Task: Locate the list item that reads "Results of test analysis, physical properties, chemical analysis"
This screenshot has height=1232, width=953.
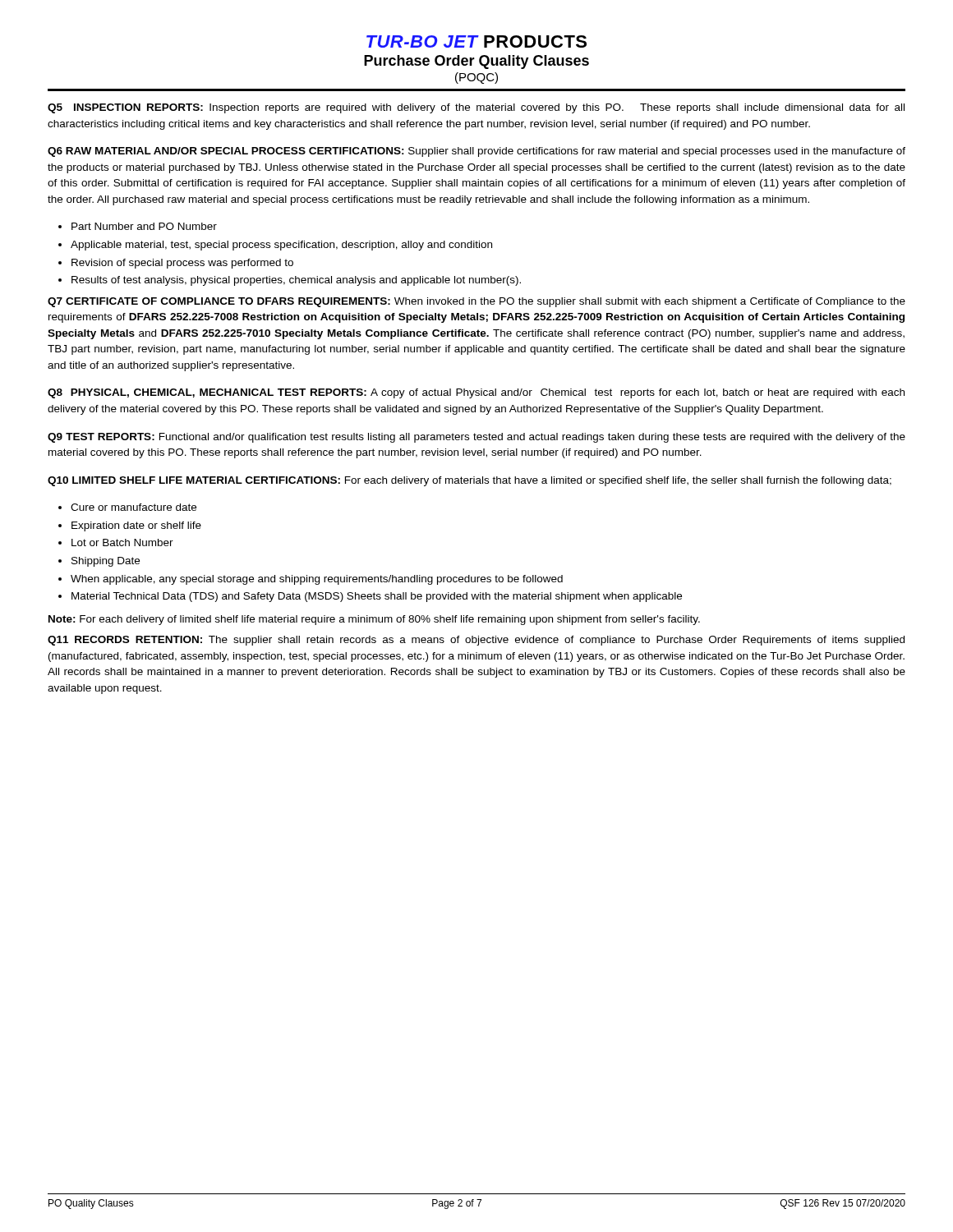Action: 296,280
